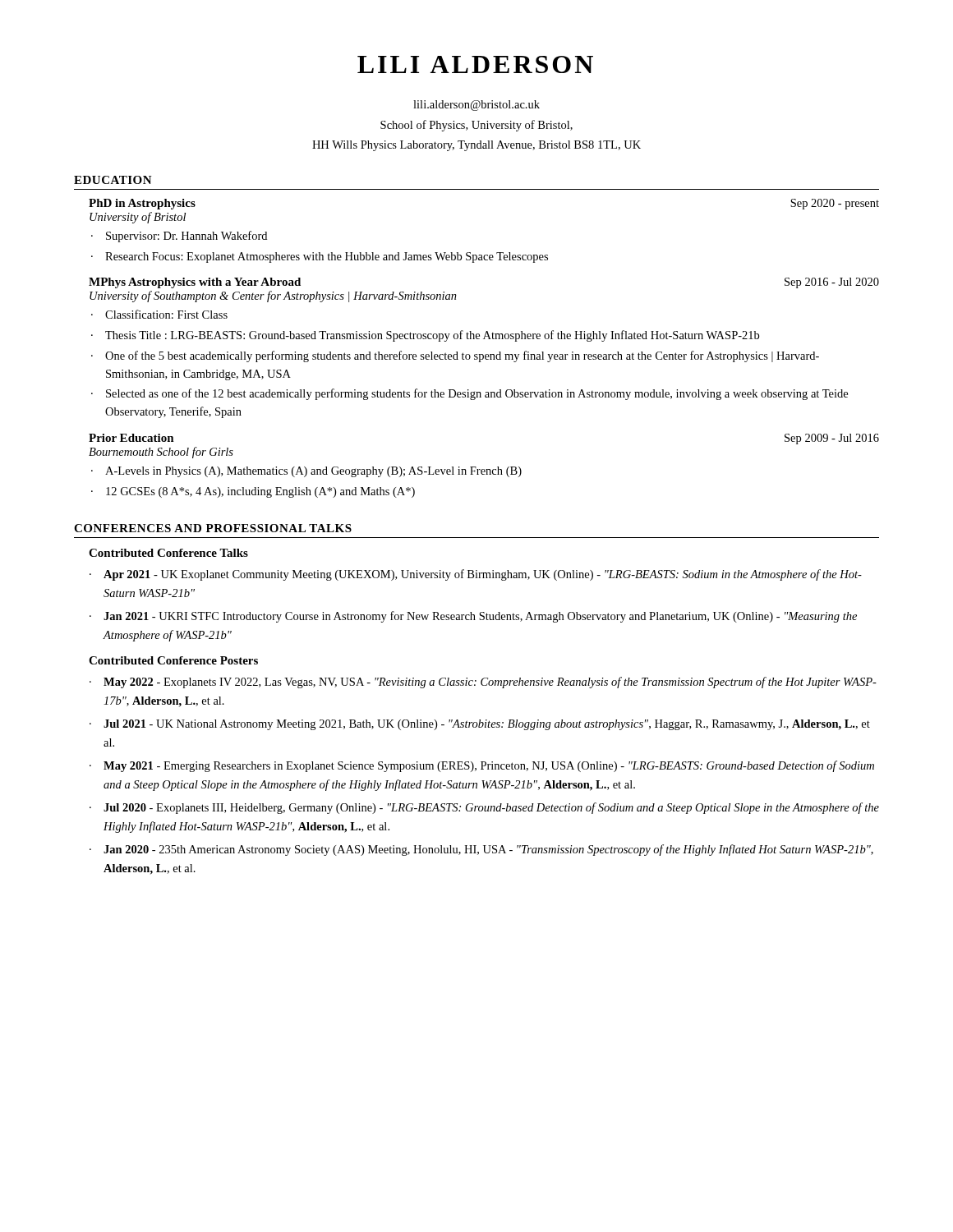Point to the element starting "· Jul 2020 -"
The width and height of the screenshot is (953, 1232).
point(484,817)
